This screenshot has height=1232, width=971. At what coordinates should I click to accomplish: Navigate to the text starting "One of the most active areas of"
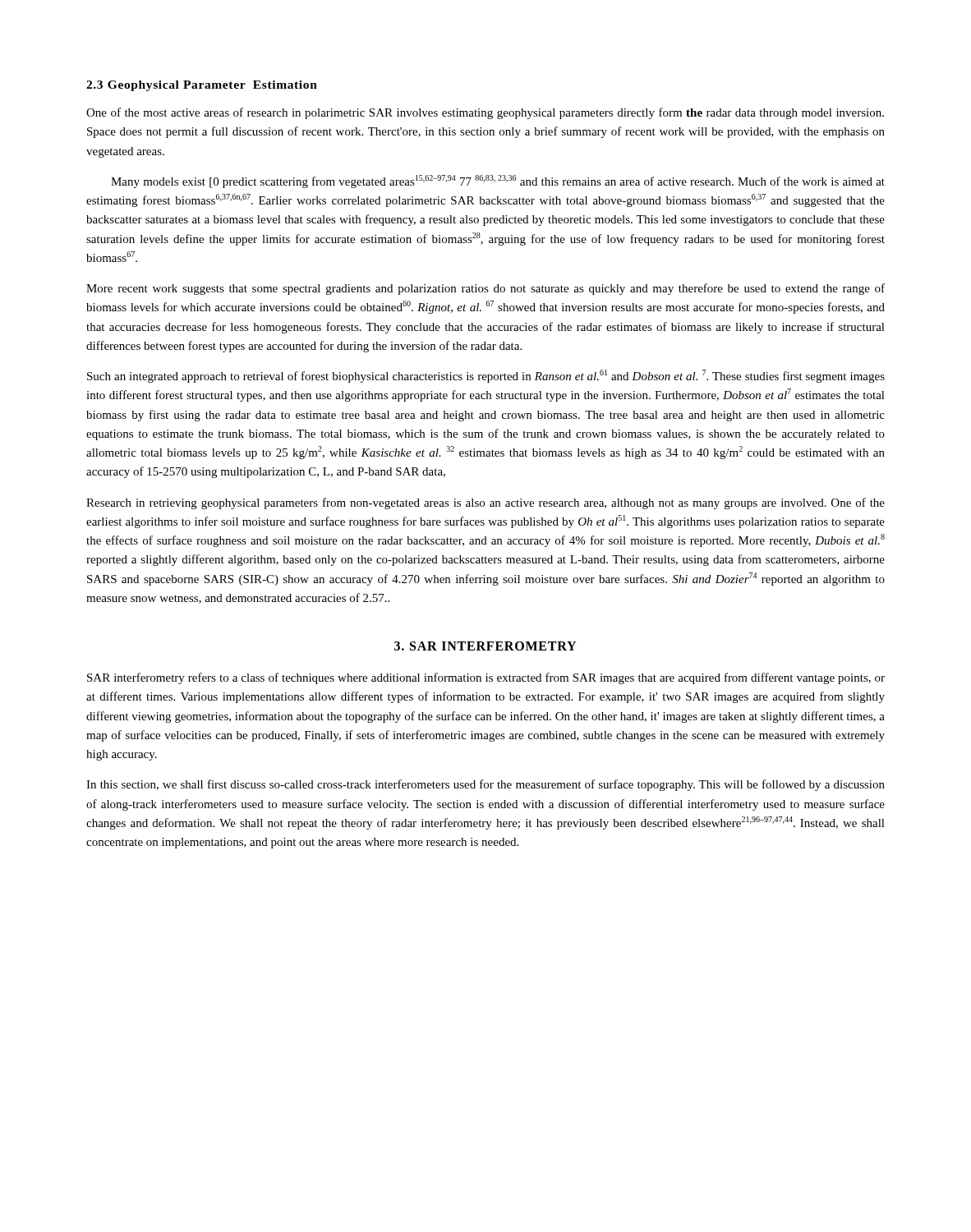point(486,132)
